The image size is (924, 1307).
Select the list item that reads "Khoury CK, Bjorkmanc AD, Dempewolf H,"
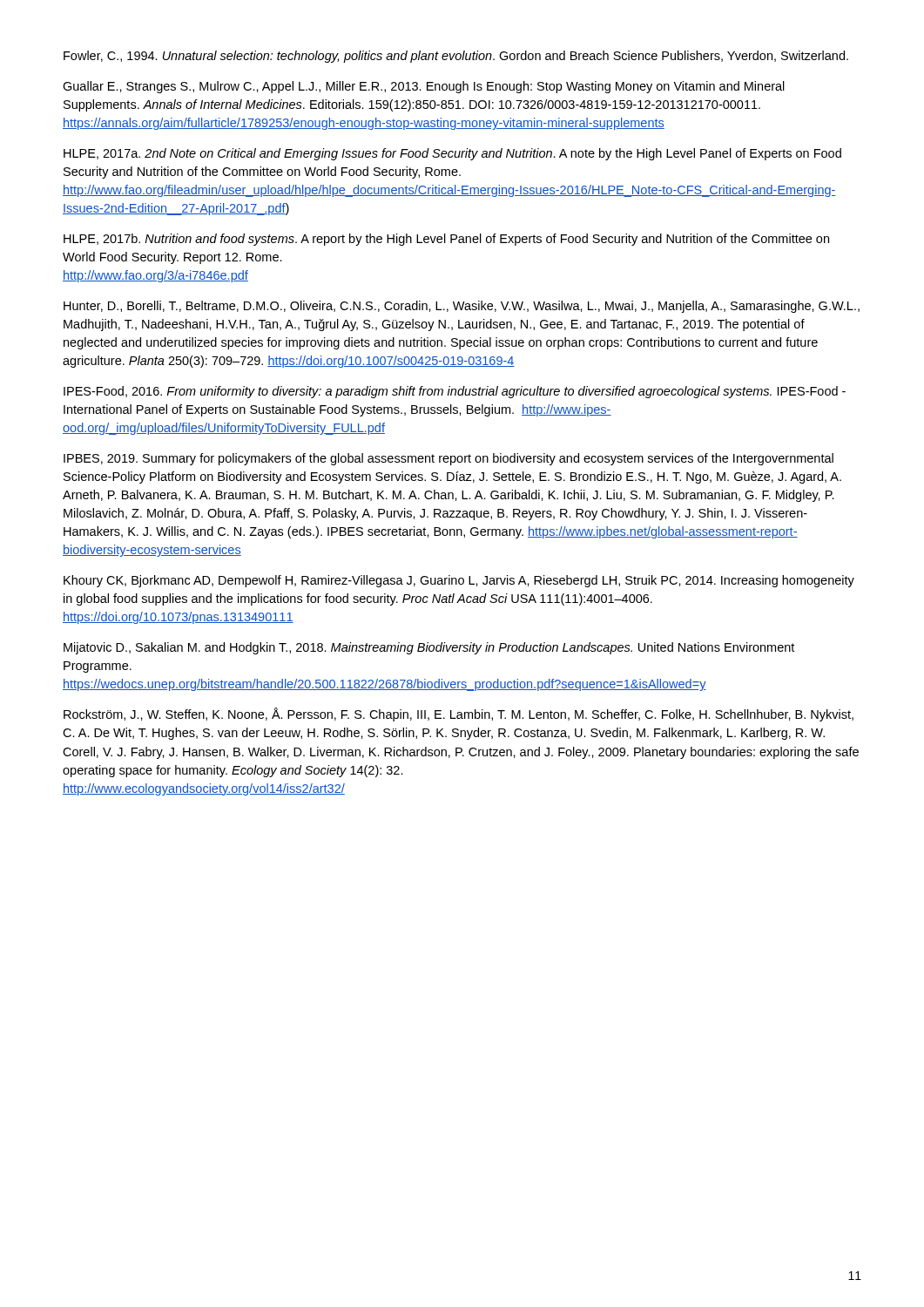pos(458,599)
